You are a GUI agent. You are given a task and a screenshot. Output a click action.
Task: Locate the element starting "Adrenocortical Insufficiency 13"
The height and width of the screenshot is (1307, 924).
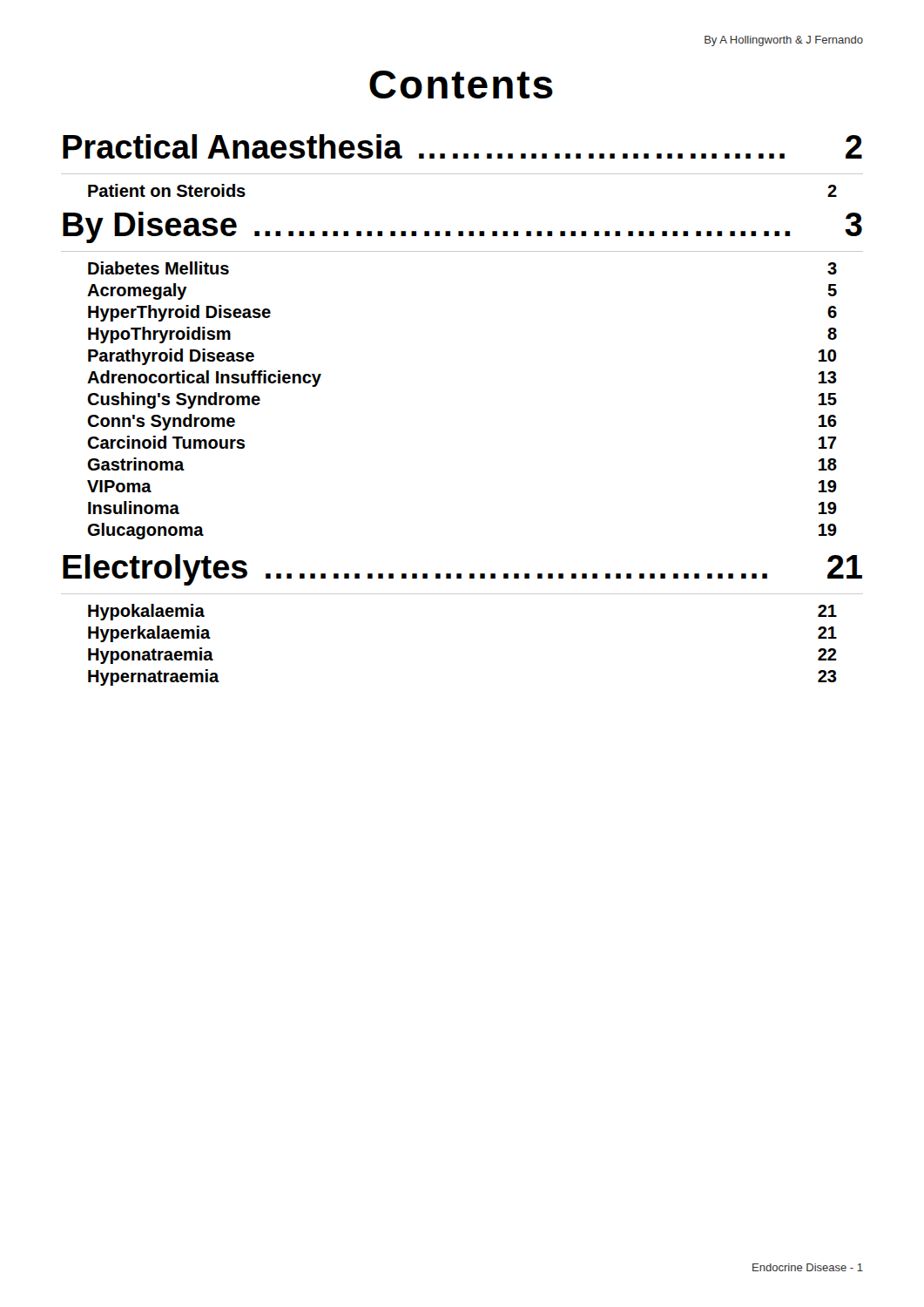[202, 379]
